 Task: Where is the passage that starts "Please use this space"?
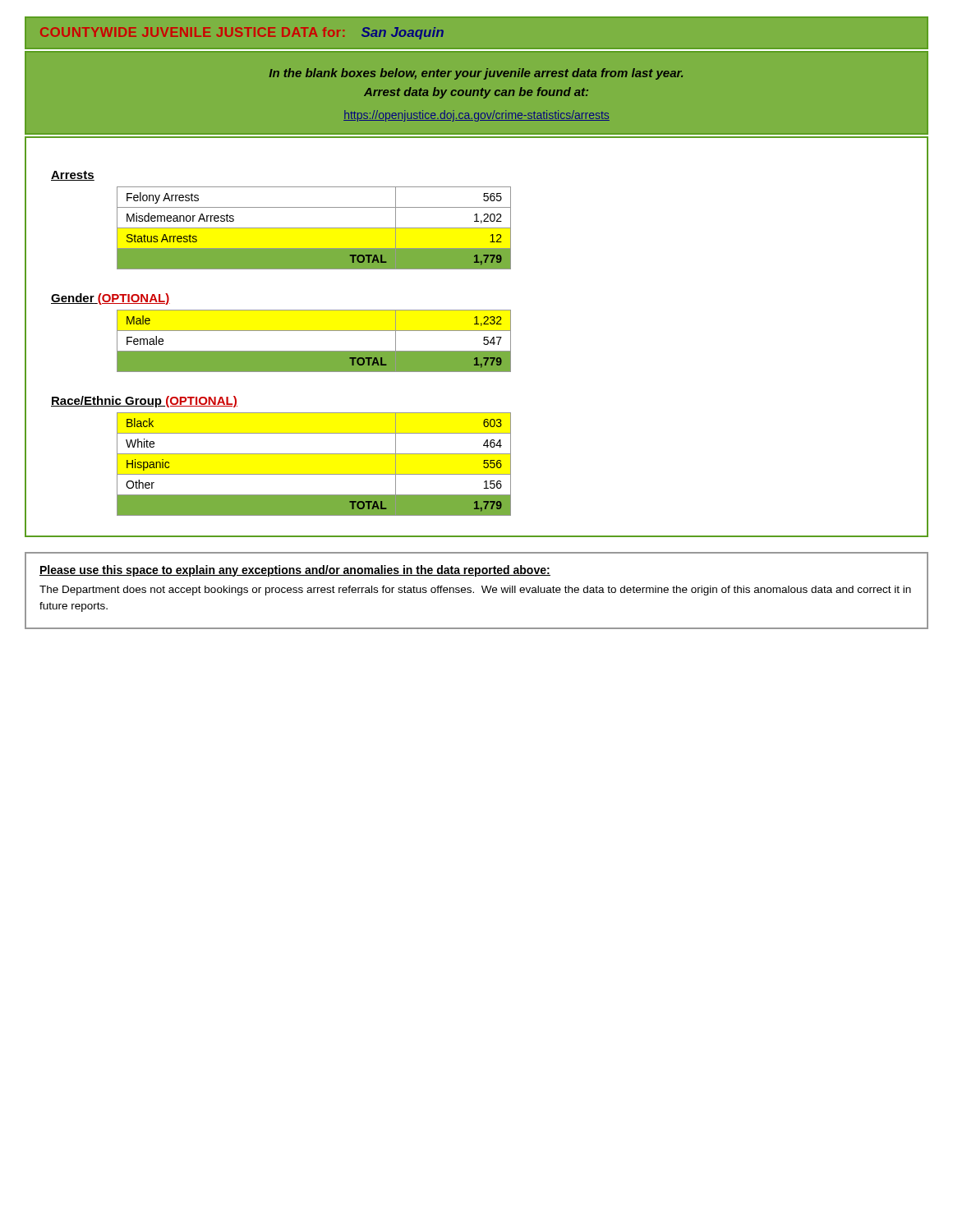(295, 570)
